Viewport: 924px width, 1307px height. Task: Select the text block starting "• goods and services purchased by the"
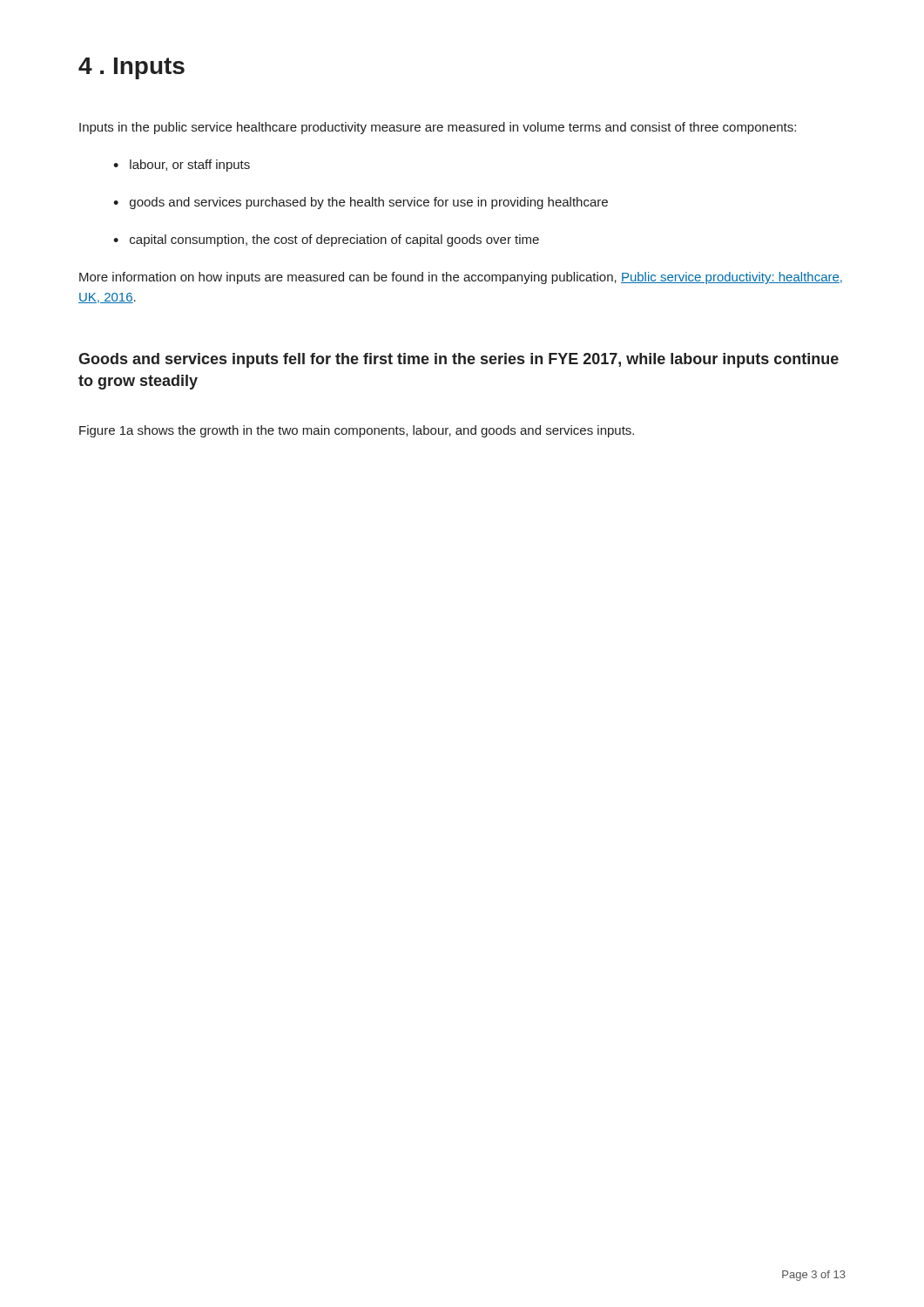click(361, 203)
